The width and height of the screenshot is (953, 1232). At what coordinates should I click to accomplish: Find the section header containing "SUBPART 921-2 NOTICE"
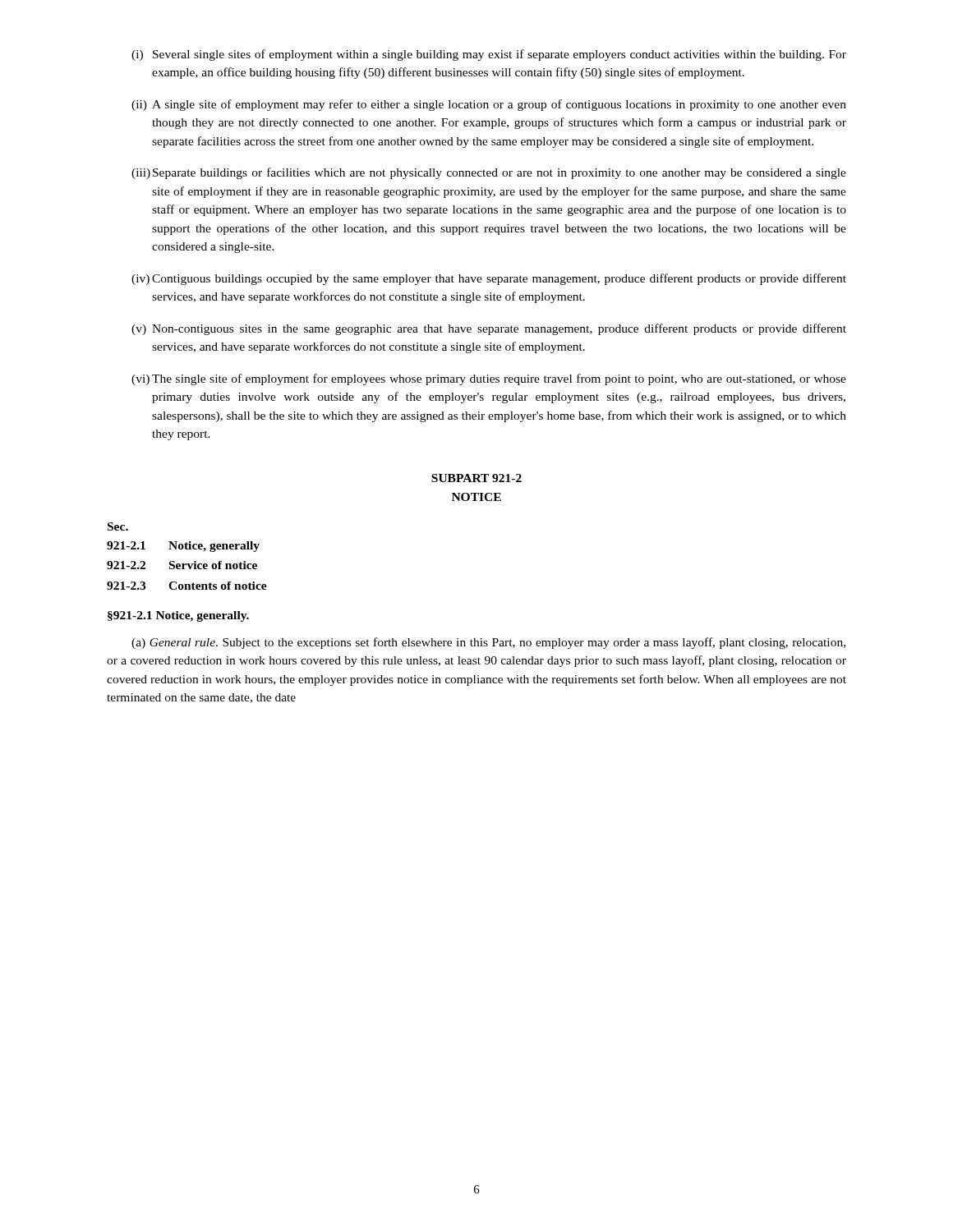click(x=476, y=488)
